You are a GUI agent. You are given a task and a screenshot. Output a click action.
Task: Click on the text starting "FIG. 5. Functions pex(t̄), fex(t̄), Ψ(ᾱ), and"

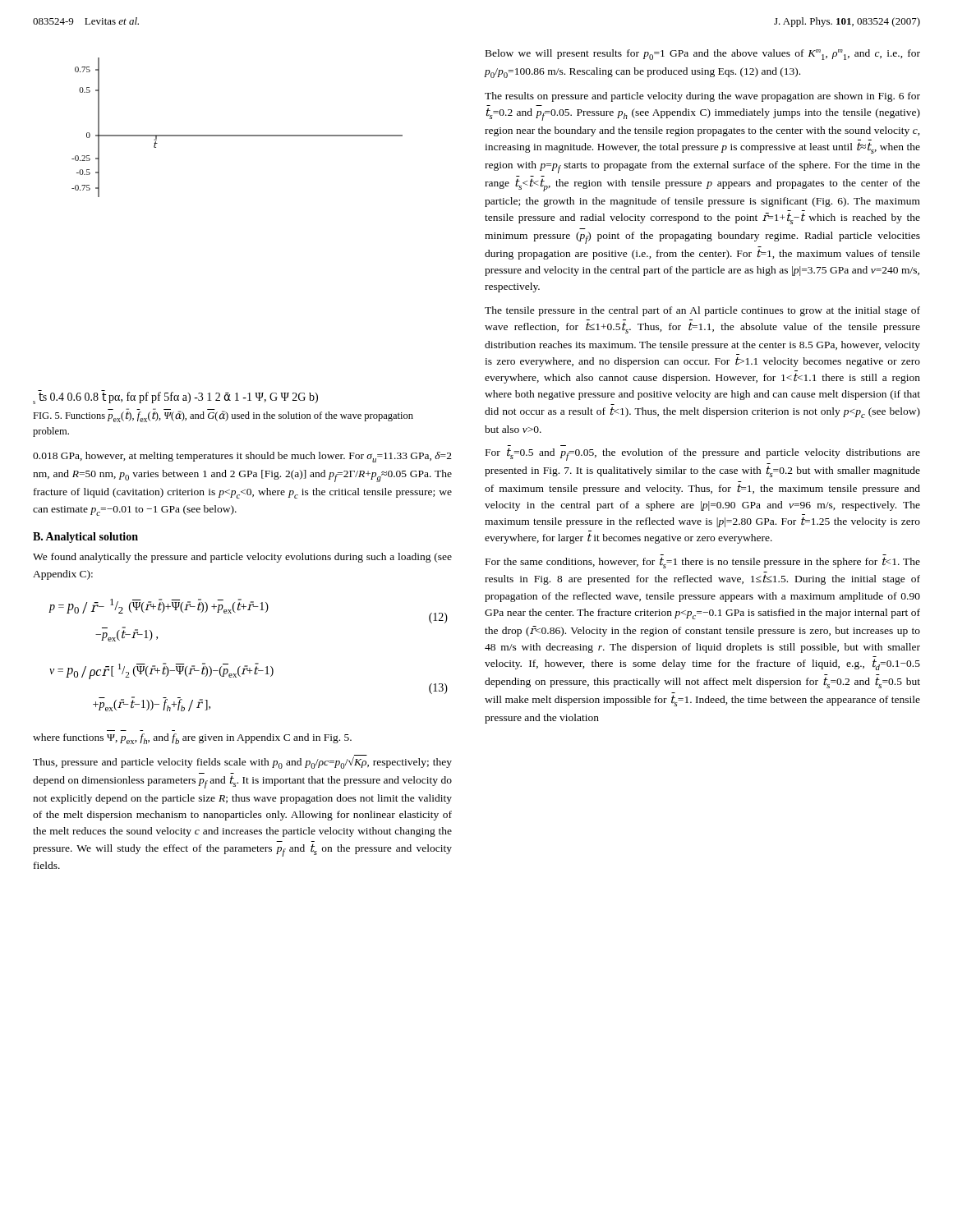tap(223, 423)
